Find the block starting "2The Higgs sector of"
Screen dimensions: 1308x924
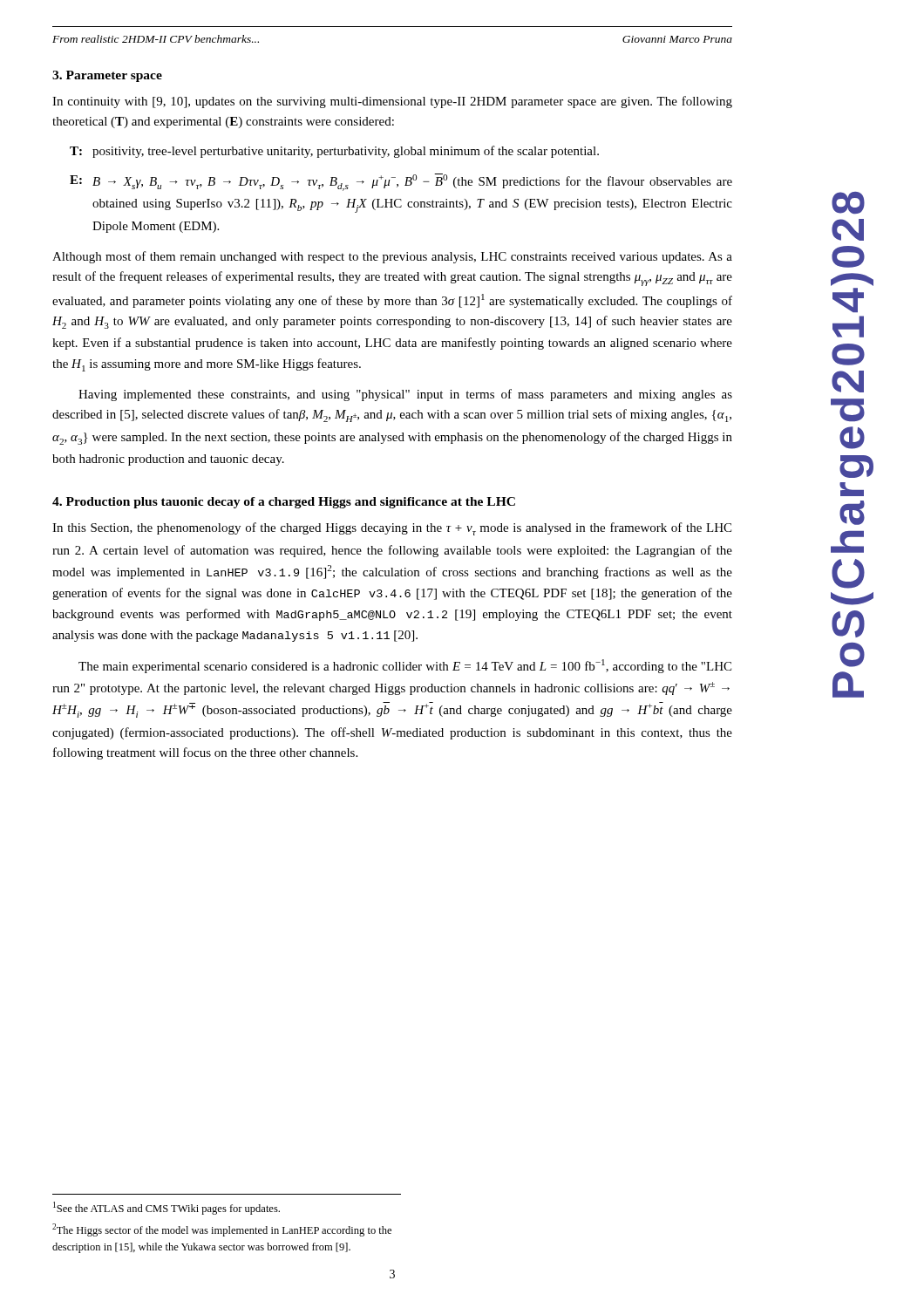click(222, 1238)
